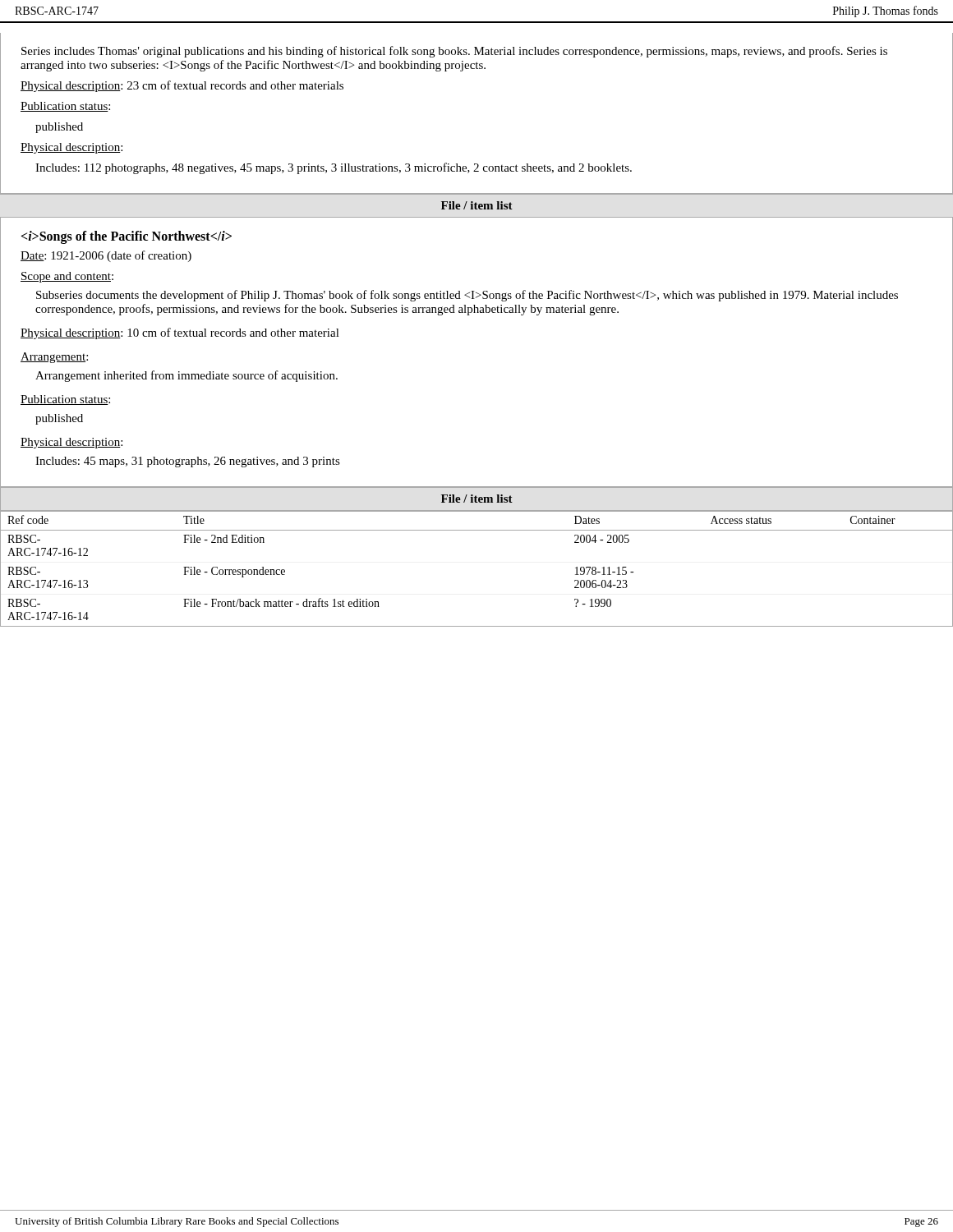Screen dimensions: 1232x953
Task: Select the table that reads "File - Correspondence"
Action: (476, 557)
